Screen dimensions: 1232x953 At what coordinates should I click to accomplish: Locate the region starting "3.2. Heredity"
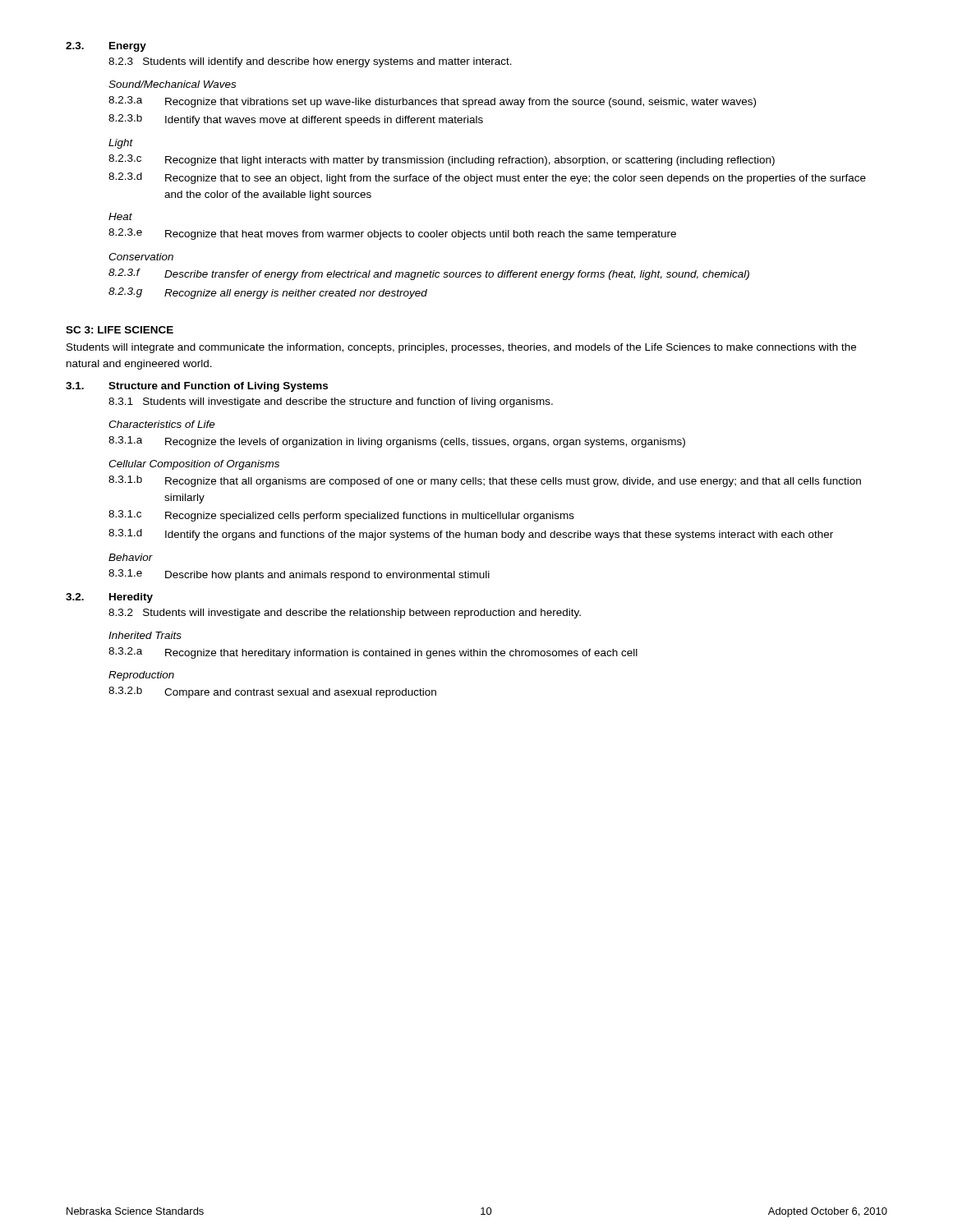109,597
